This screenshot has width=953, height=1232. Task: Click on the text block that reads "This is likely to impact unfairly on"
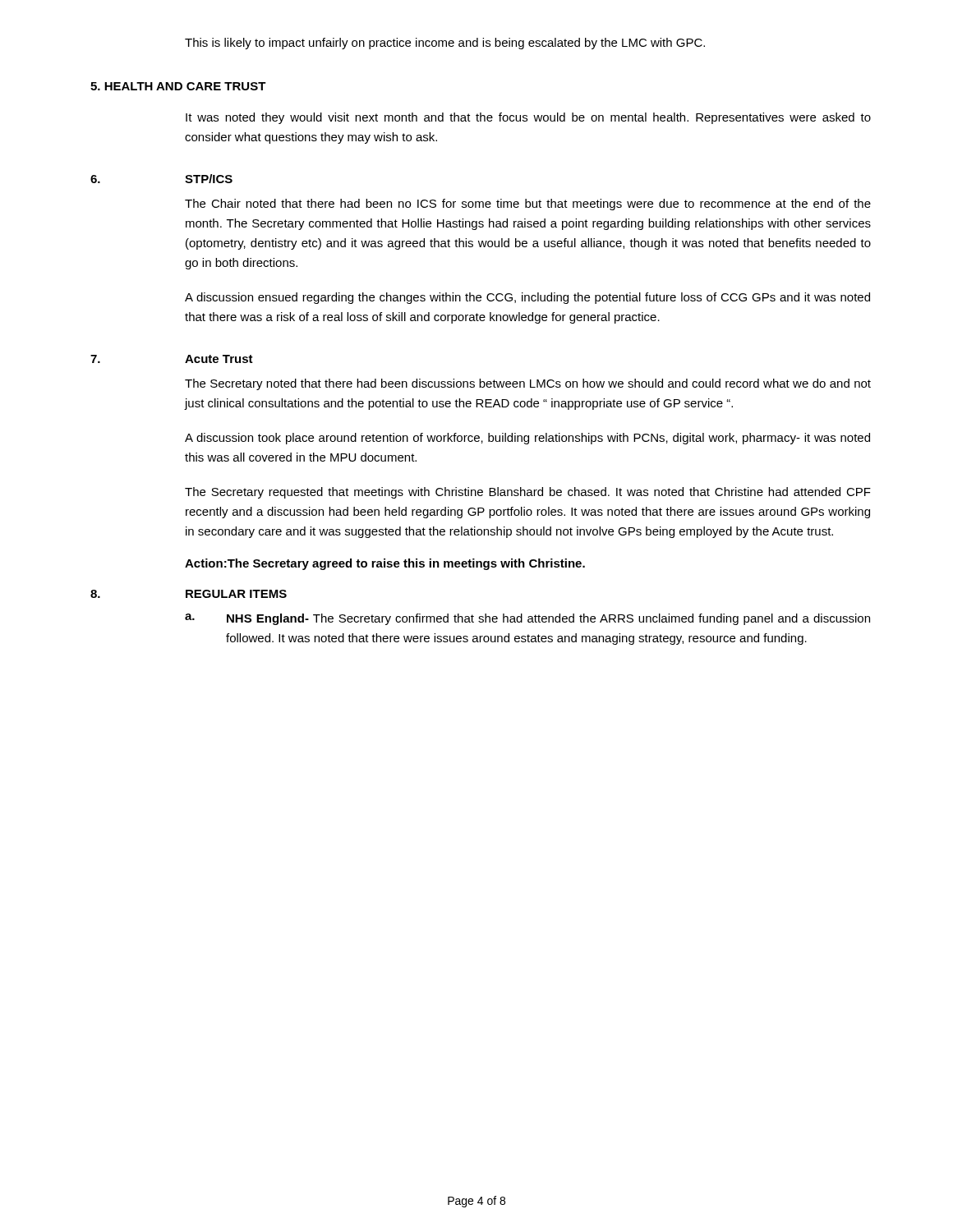tap(445, 42)
